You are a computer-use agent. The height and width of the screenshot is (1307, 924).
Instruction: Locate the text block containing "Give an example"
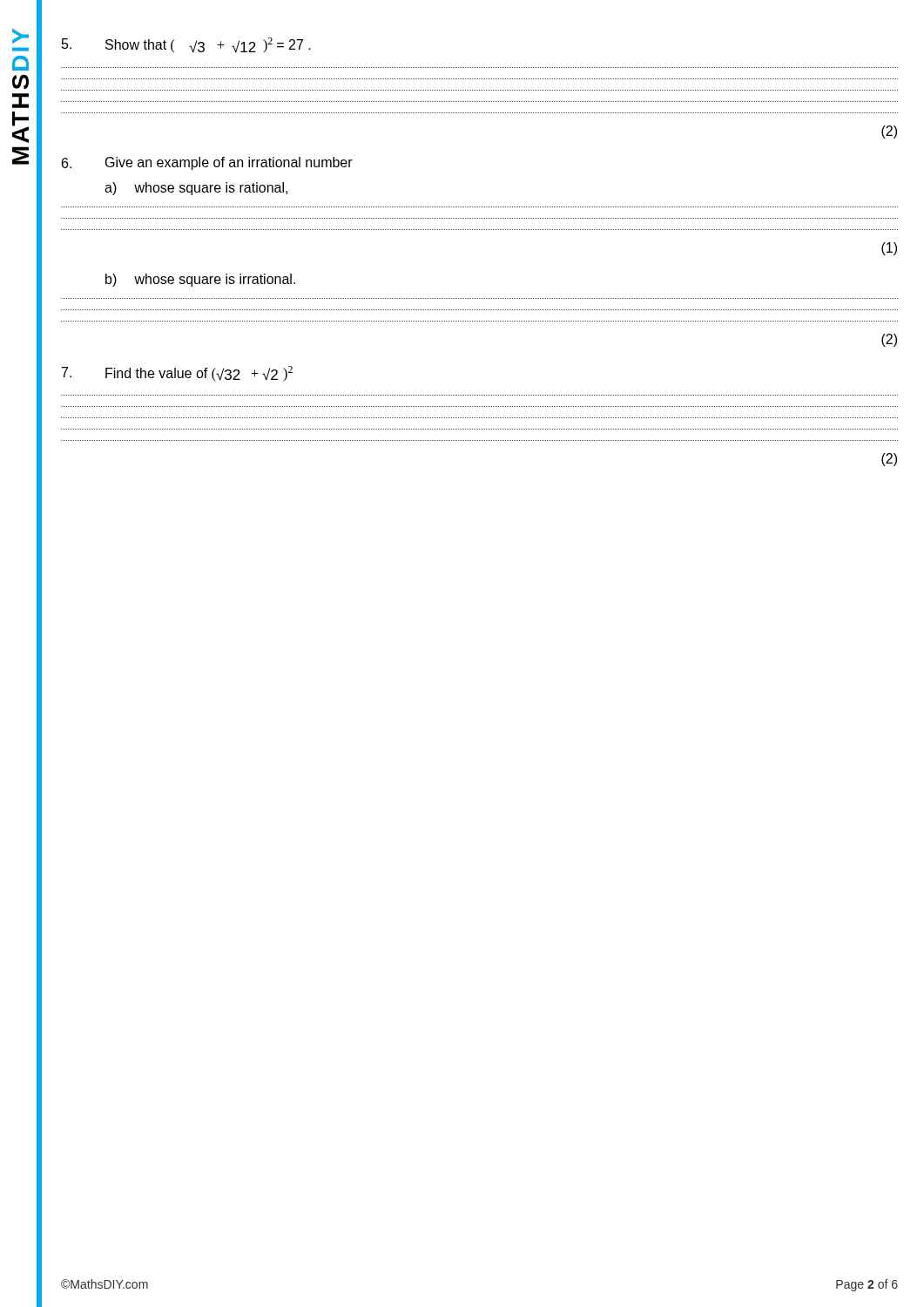[x=207, y=163]
